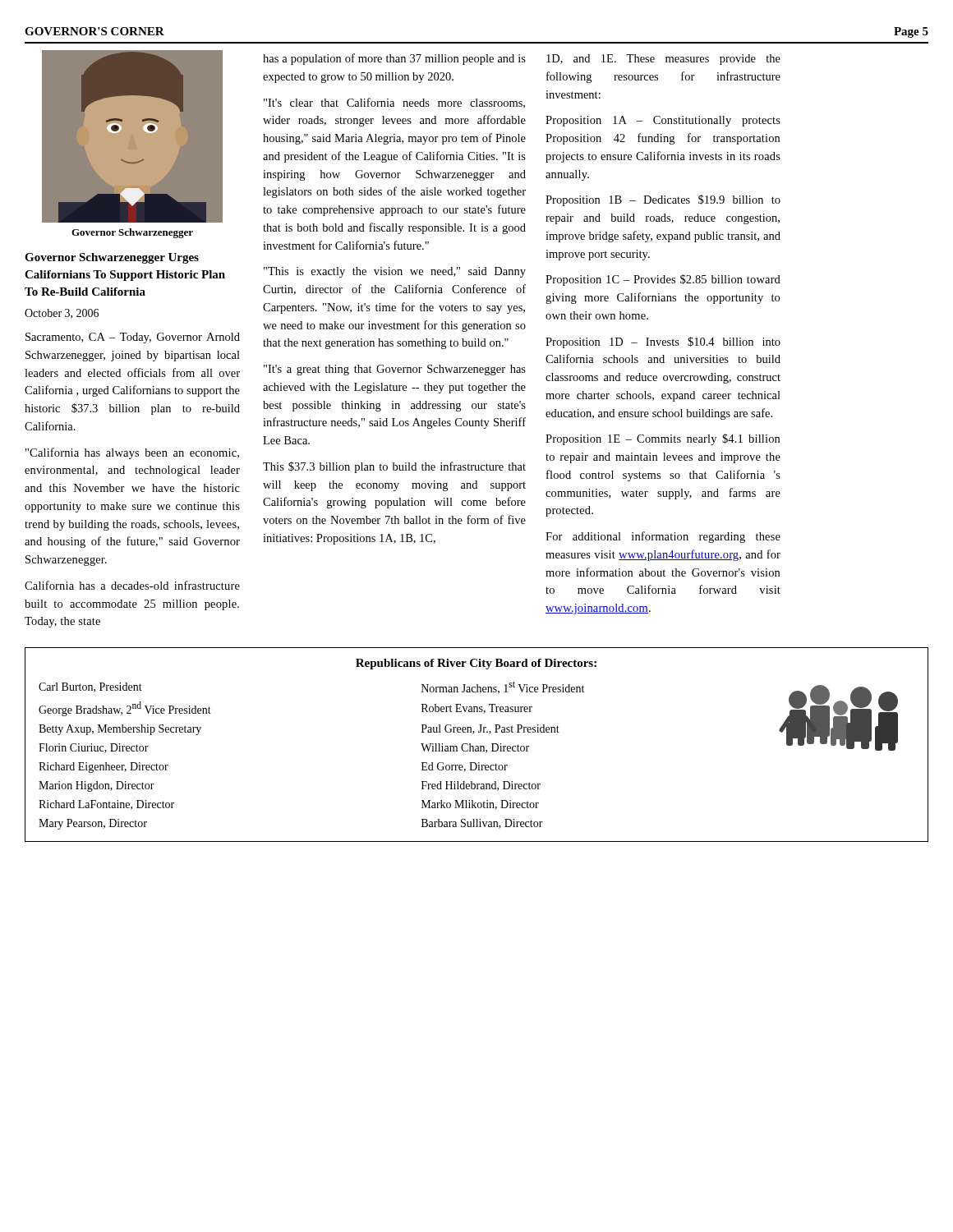
Task: Click on the block starting ""It's clear that California needs more classrooms,"
Action: click(394, 174)
